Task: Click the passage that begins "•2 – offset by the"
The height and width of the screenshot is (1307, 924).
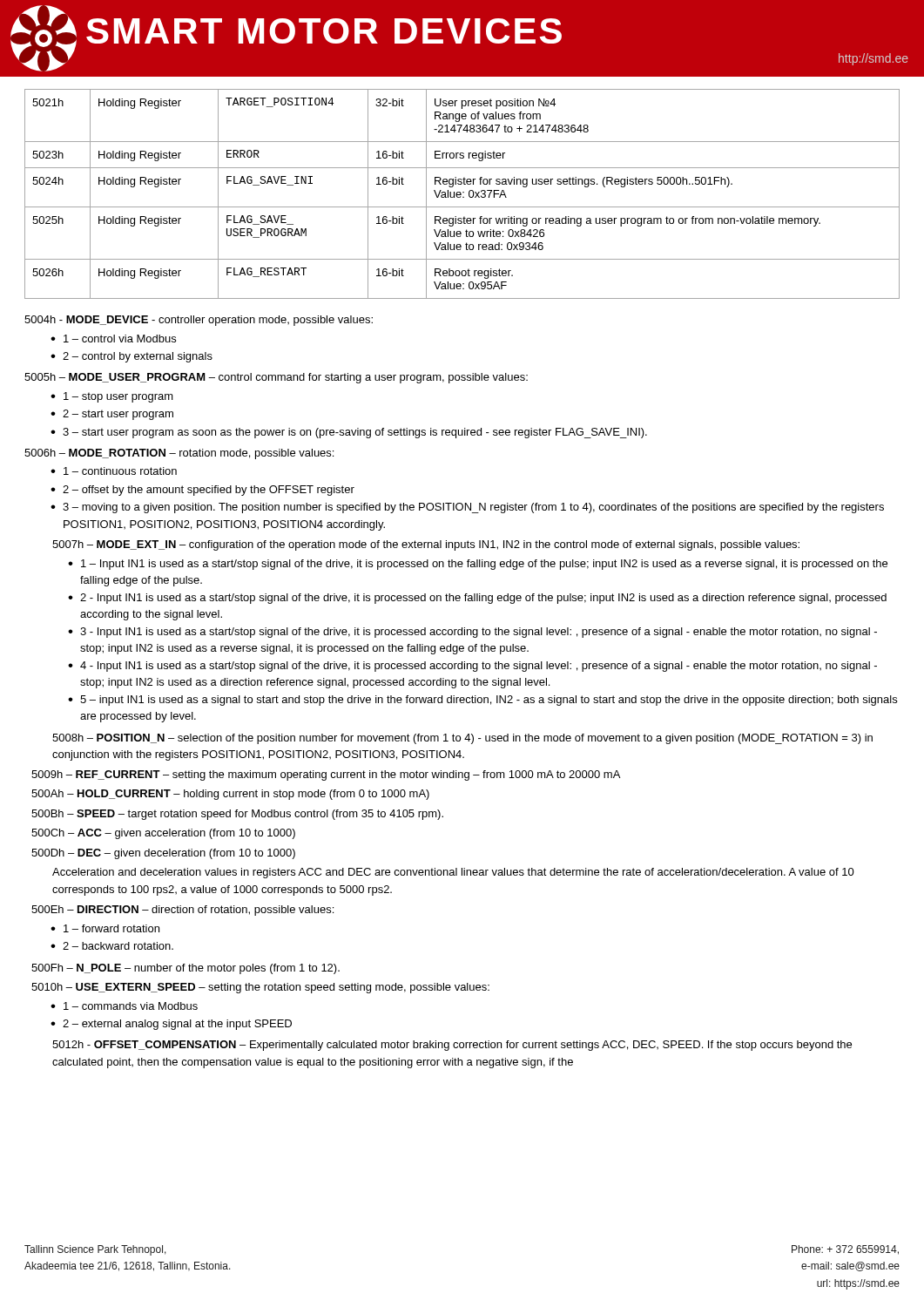Action: tap(202, 490)
